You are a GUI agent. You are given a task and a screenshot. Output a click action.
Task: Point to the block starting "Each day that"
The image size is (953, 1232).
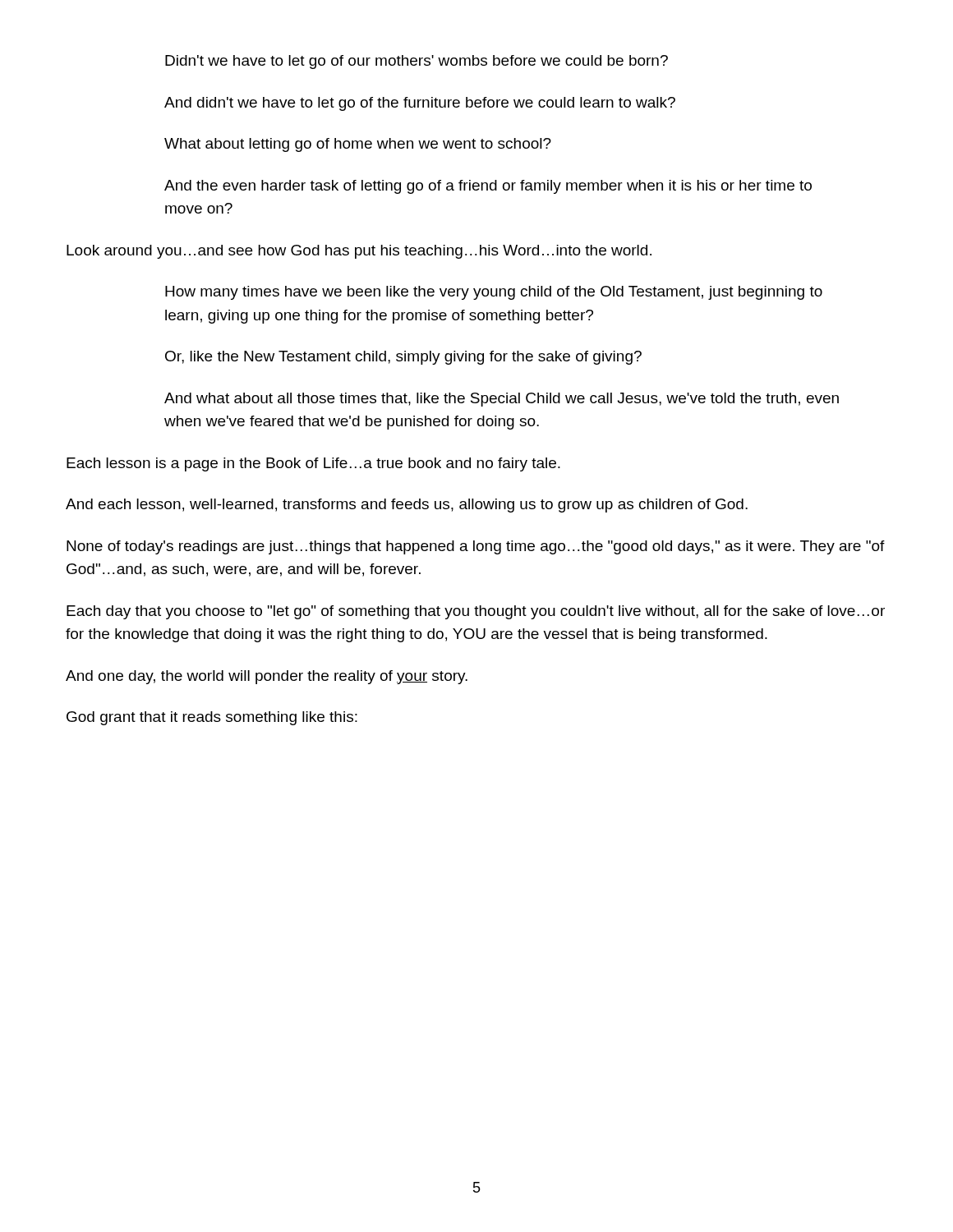475,622
